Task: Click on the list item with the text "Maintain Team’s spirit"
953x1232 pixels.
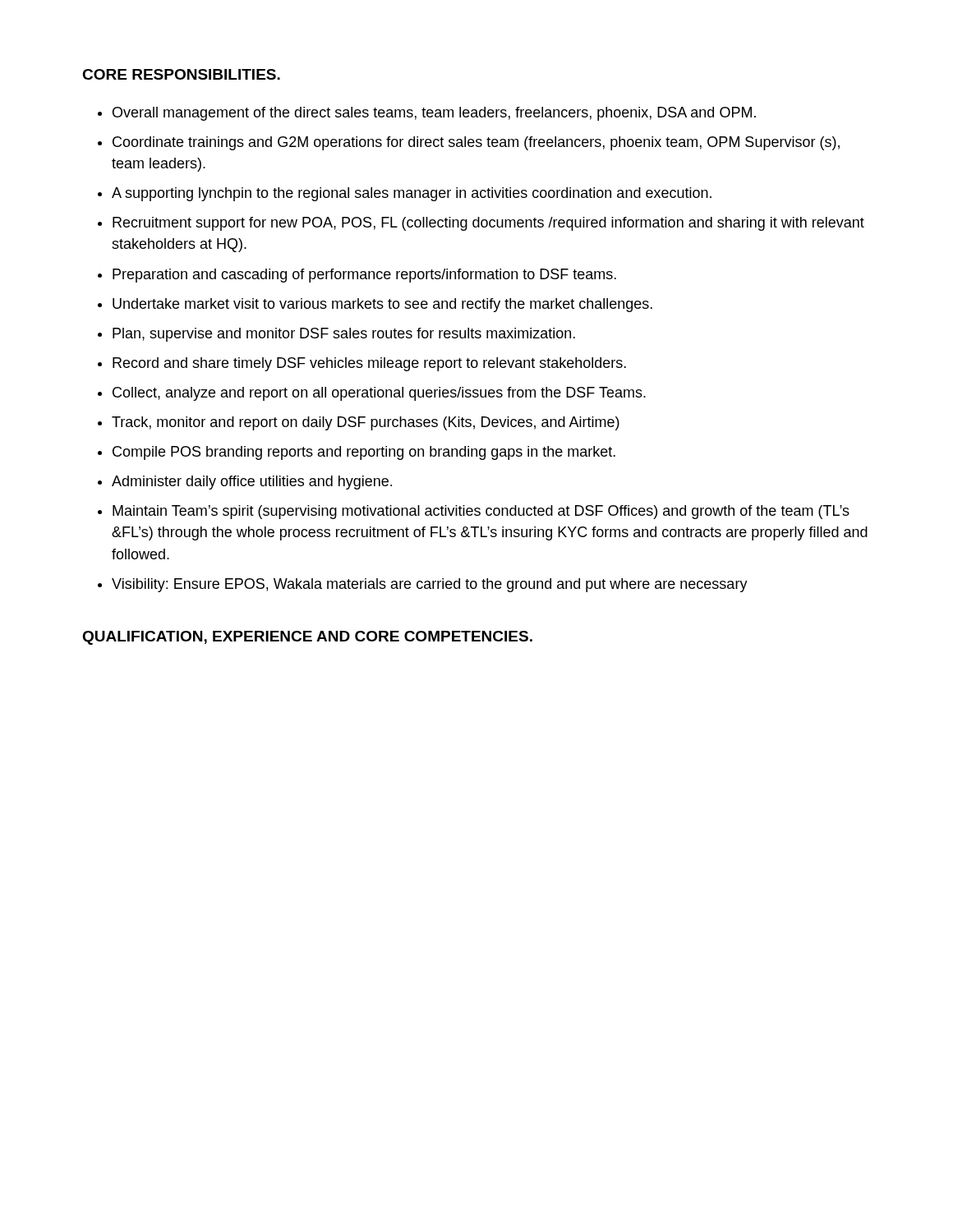Action: pyautogui.click(x=491, y=533)
